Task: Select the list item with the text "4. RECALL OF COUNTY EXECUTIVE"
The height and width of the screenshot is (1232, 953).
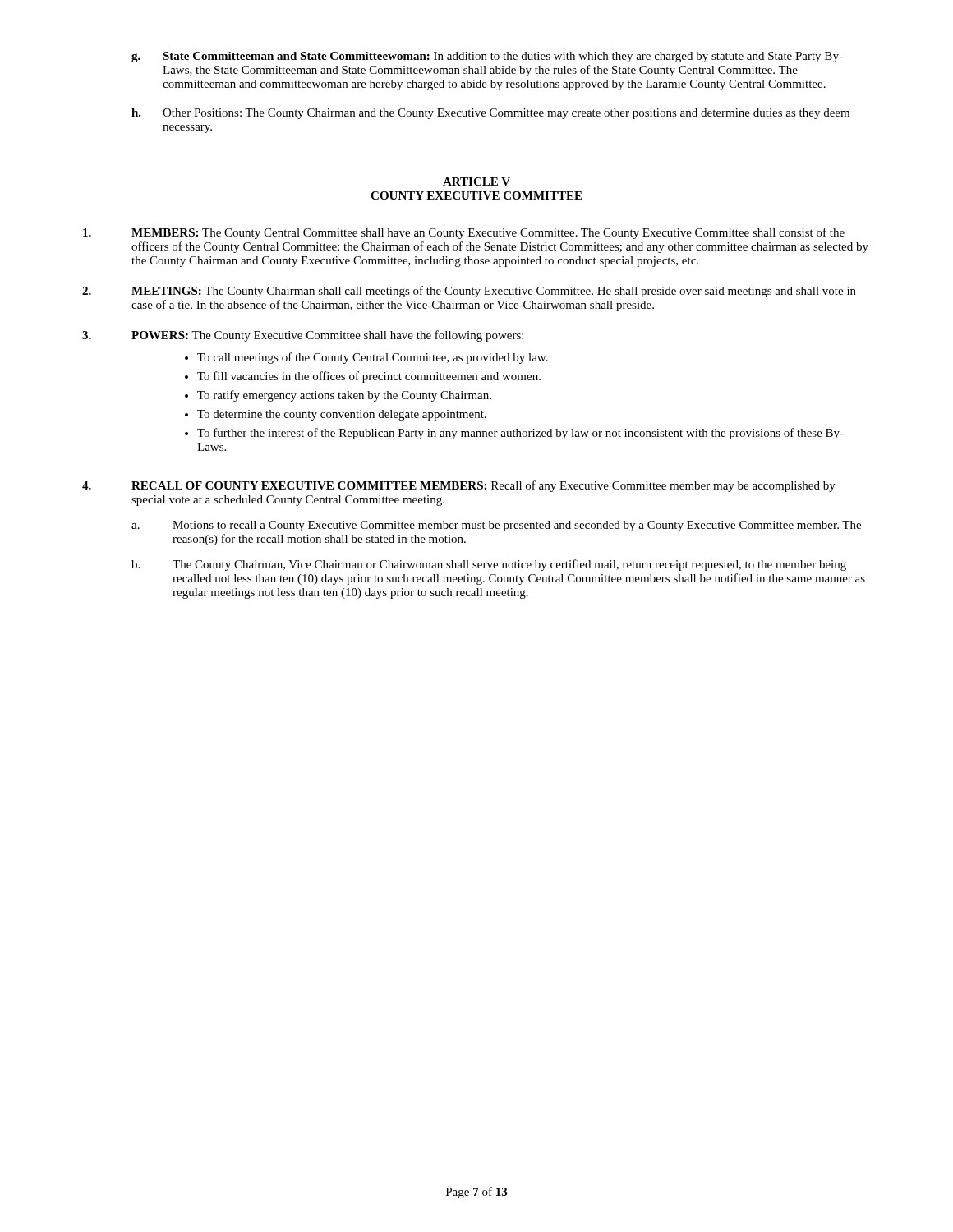Action: pyautogui.click(x=476, y=545)
